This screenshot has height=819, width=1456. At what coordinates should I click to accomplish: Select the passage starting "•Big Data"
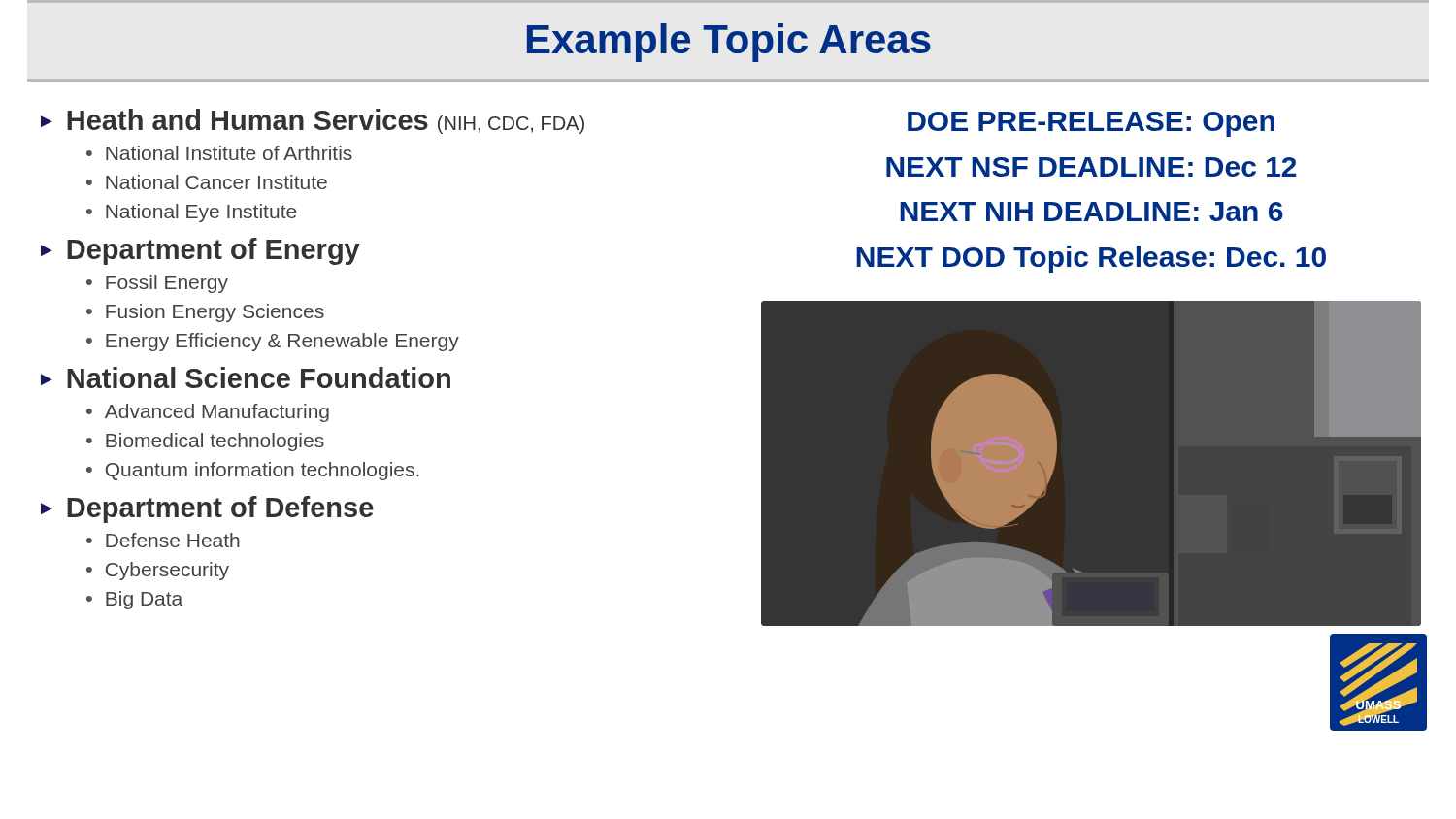pyautogui.click(x=134, y=599)
